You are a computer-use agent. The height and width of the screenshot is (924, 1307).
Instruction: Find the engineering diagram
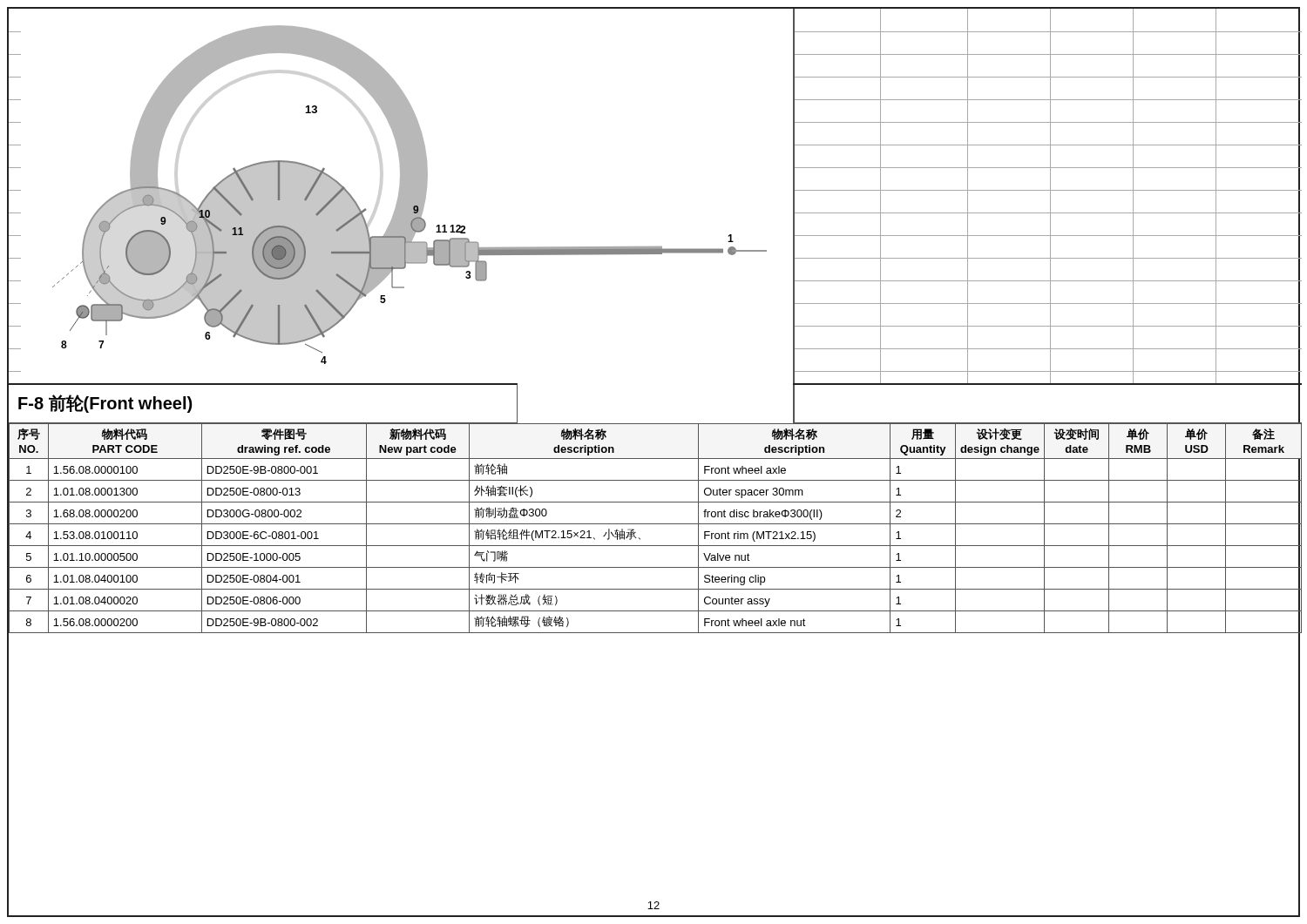pyautogui.click(x=401, y=196)
